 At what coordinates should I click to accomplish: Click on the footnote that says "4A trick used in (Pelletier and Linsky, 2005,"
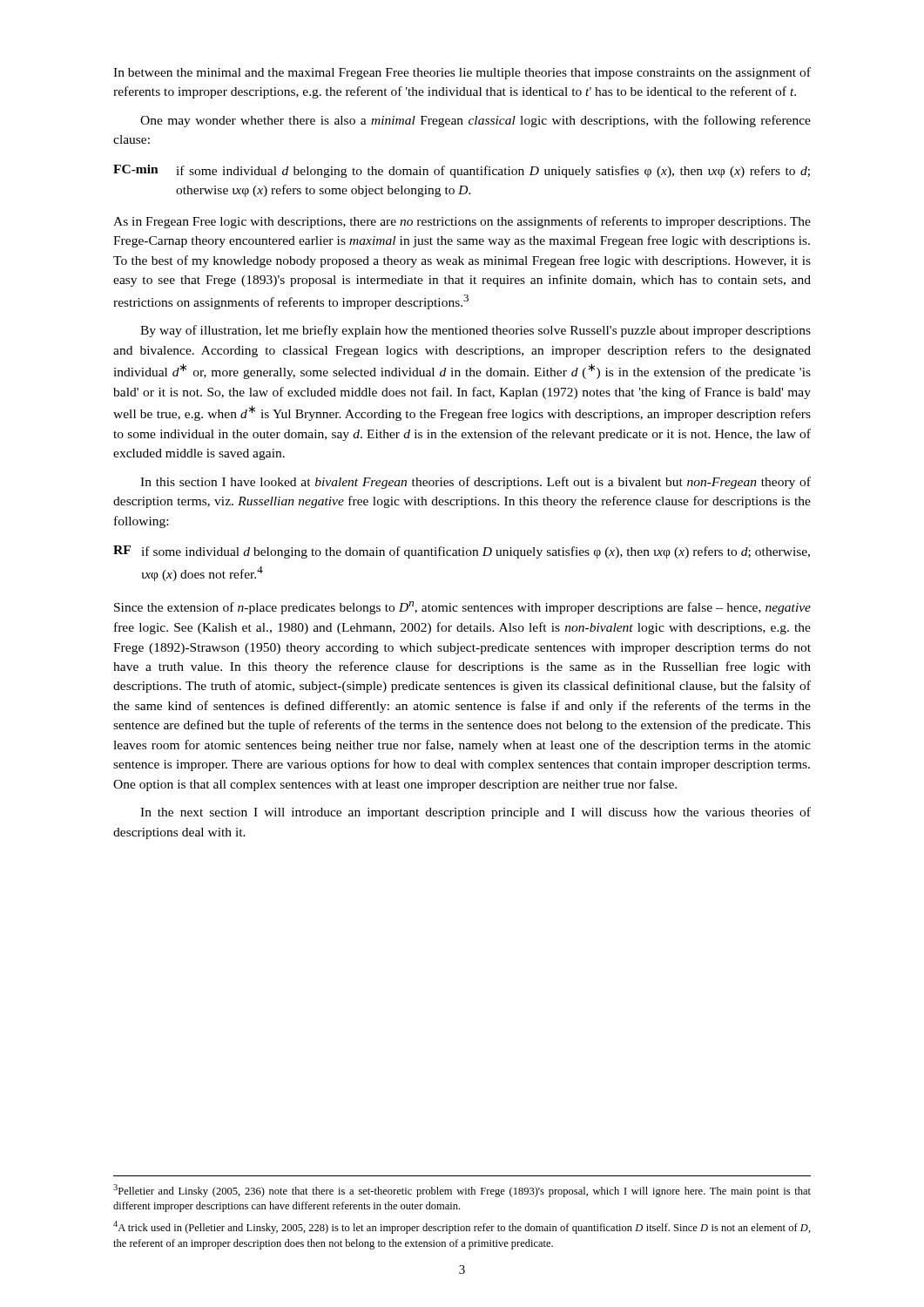[462, 1234]
